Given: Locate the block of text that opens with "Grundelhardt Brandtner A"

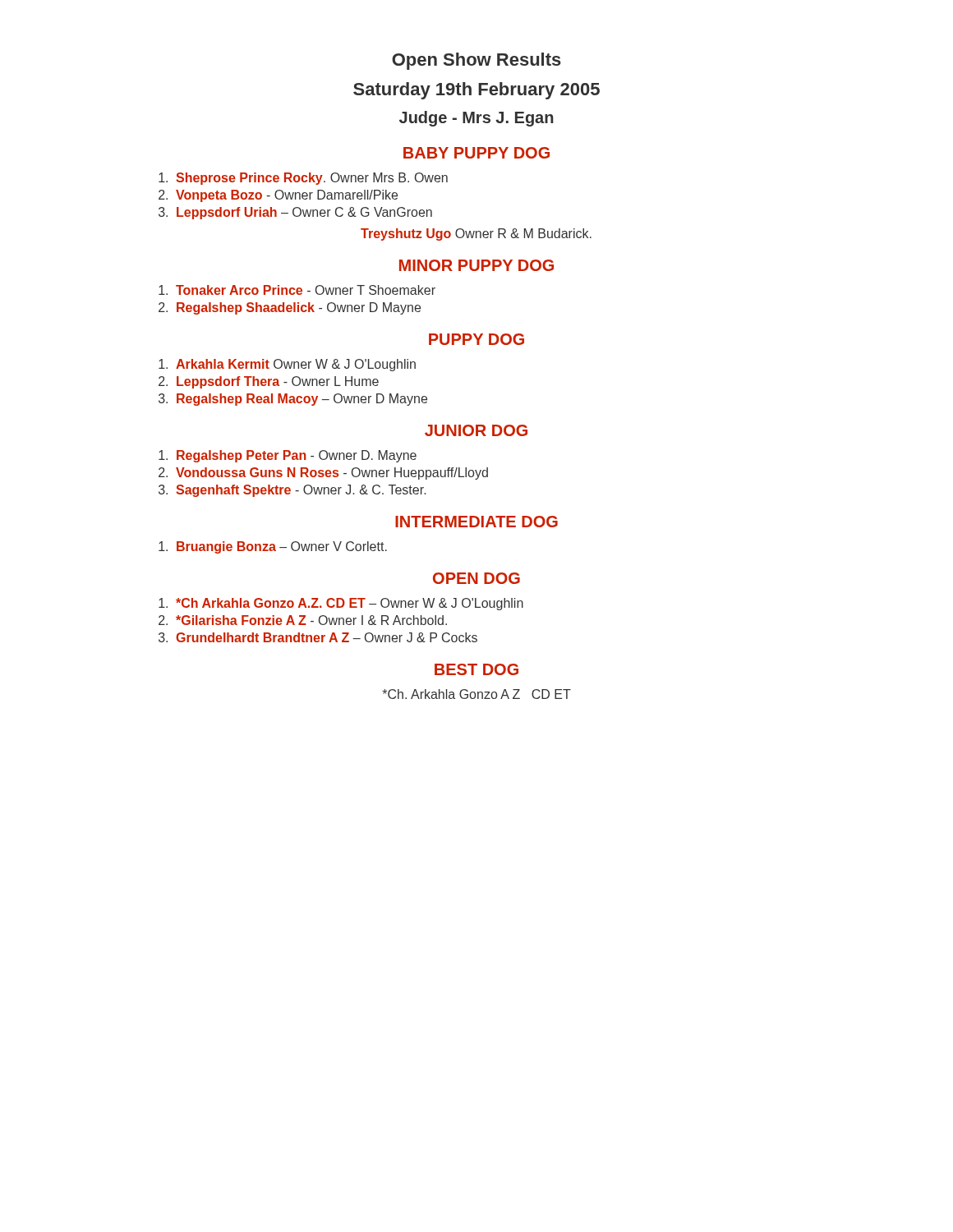Looking at the screenshot, I should pos(327,638).
